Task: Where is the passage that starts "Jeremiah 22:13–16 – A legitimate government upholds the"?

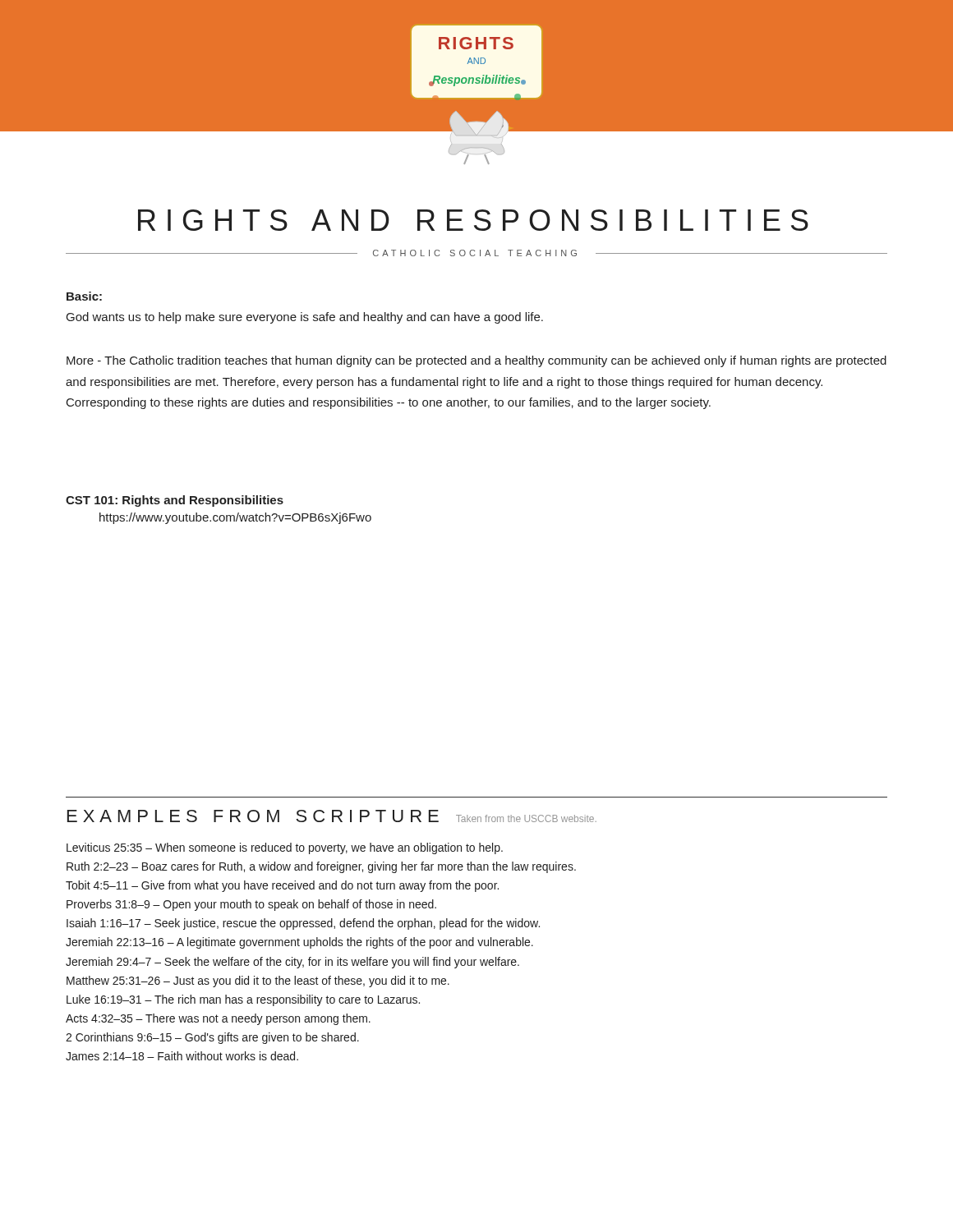Action: pos(300,942)
